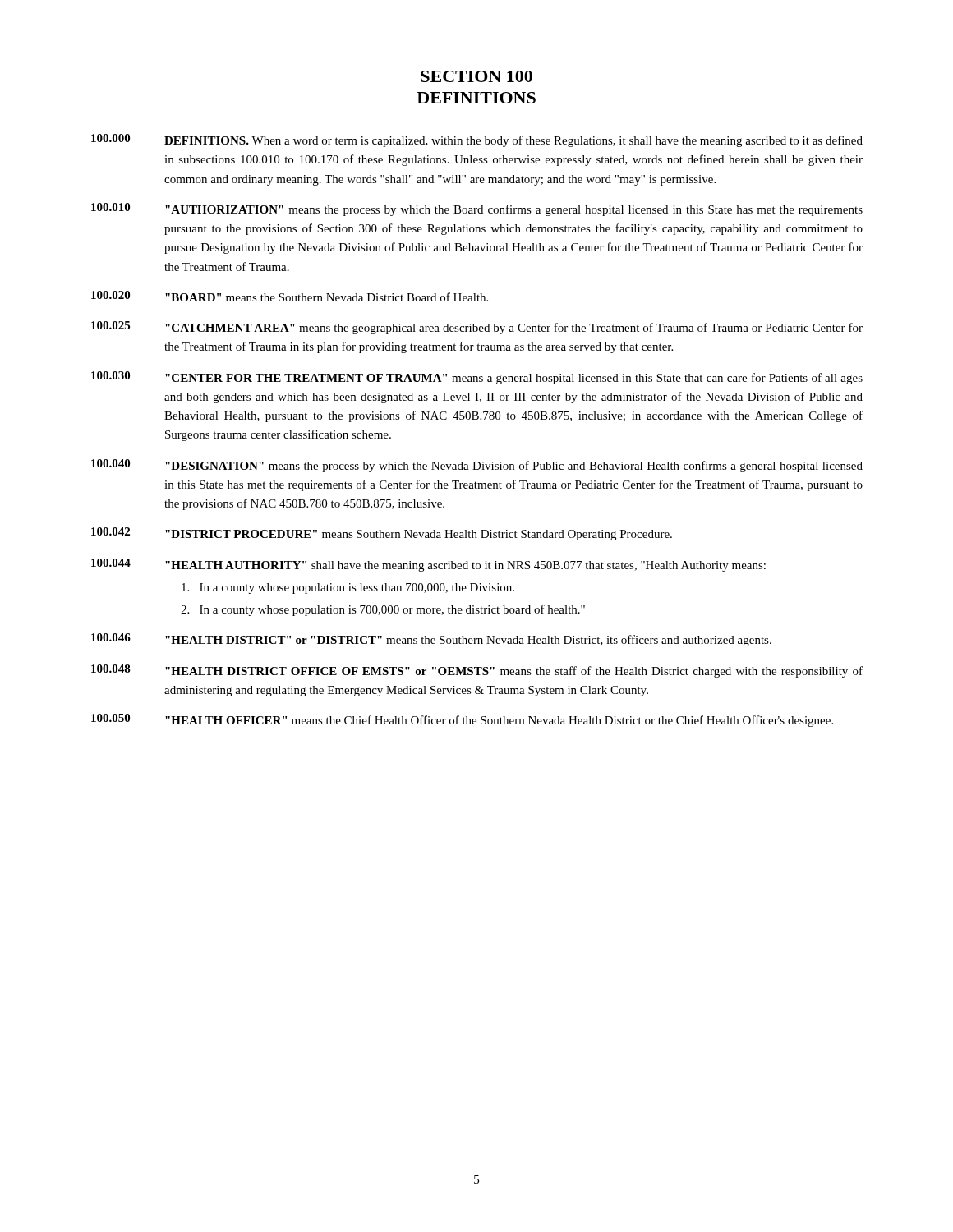This screenshot has width=953, height=1232.
Task: Find the block on this page that starts "030 "CENTER FOR THE TREATMENT OF TRAUMA" means"
Action: 476,407
